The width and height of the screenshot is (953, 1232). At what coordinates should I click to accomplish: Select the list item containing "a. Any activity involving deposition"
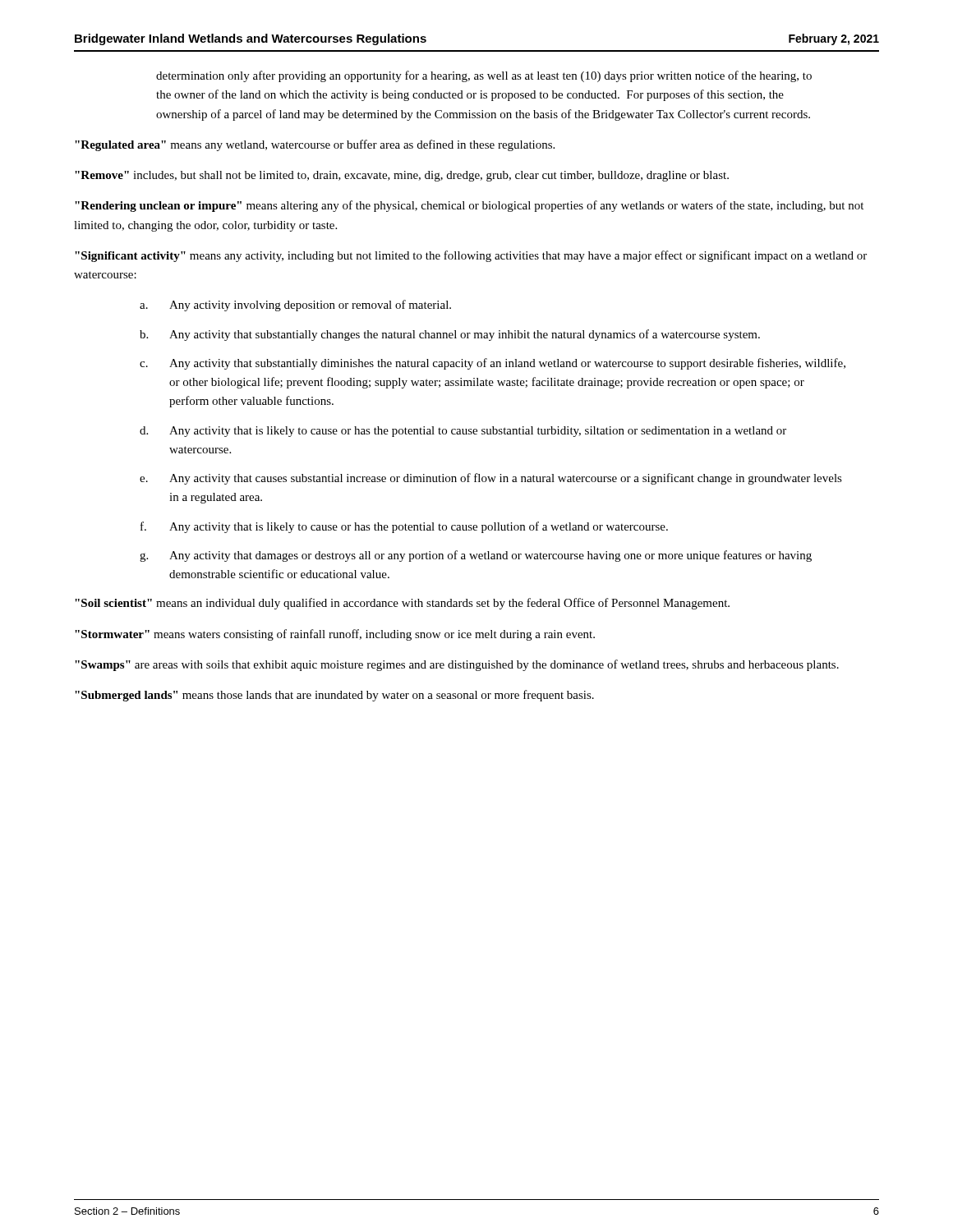coord(295,306)
